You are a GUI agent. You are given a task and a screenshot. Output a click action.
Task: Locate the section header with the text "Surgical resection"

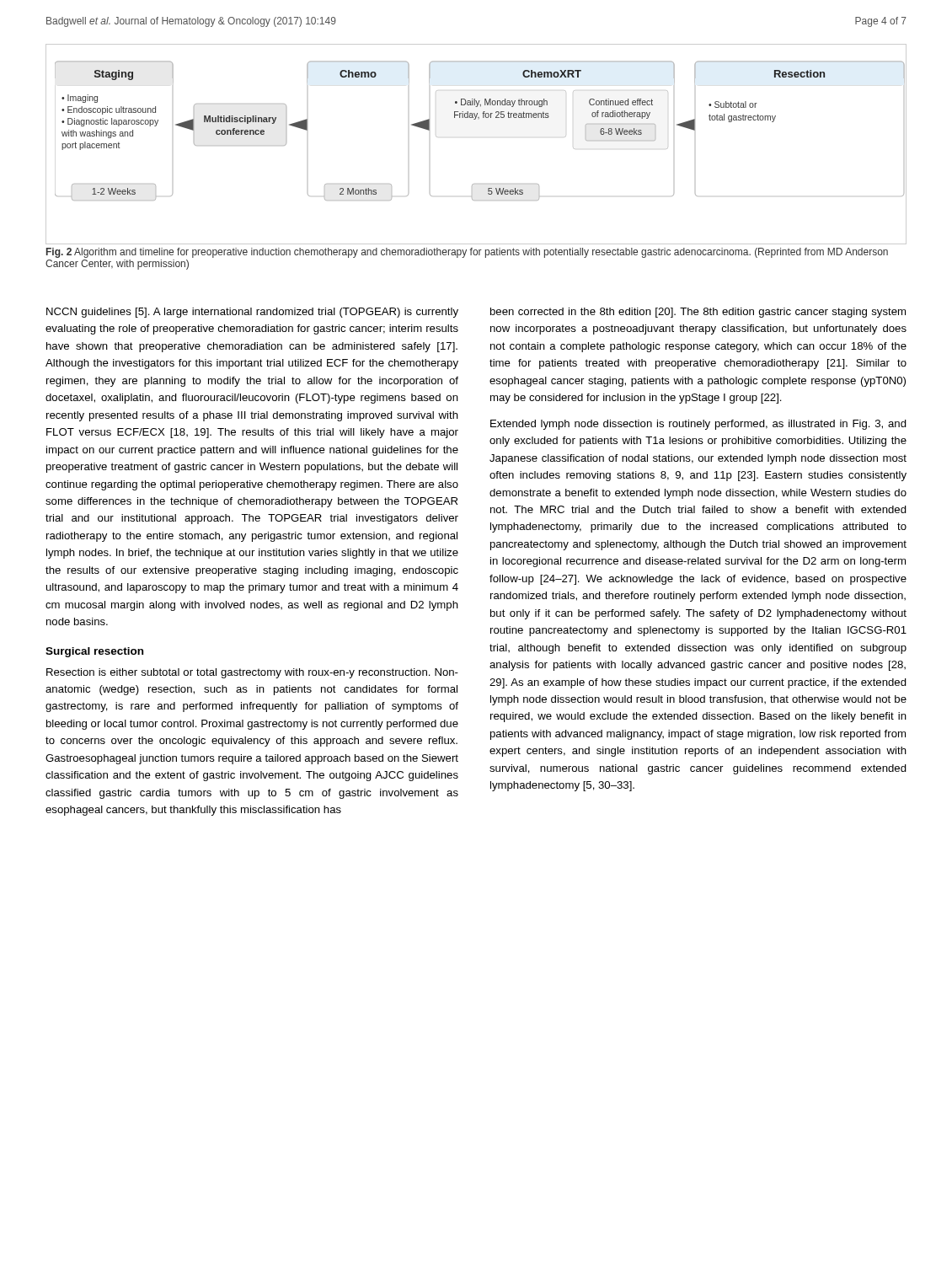(x=95, y=651)
